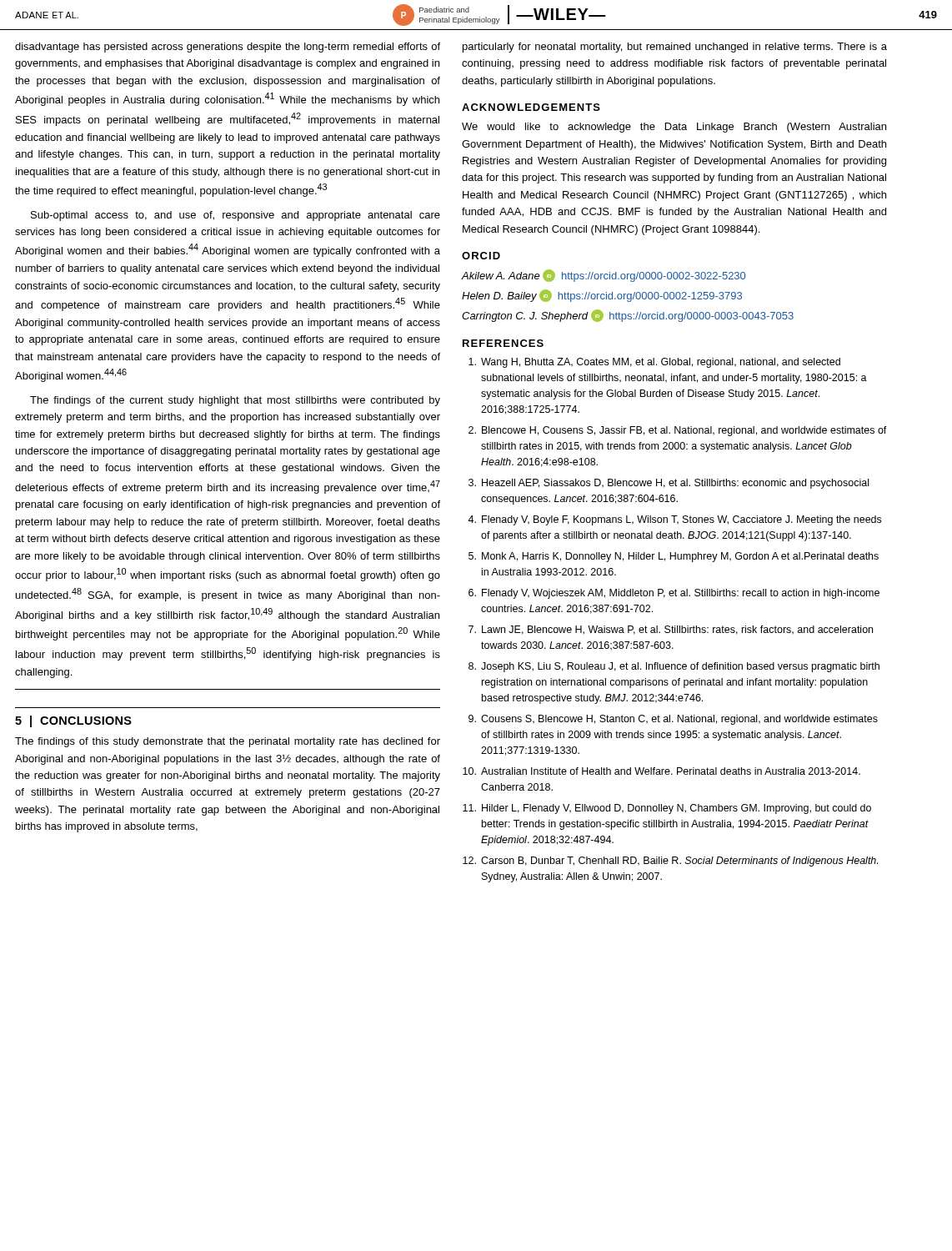Locate the region starting "Akilew A. Adane iD https://orcid.org/0000-0002-3022-5230 Helen"

[x=674, y=296]
